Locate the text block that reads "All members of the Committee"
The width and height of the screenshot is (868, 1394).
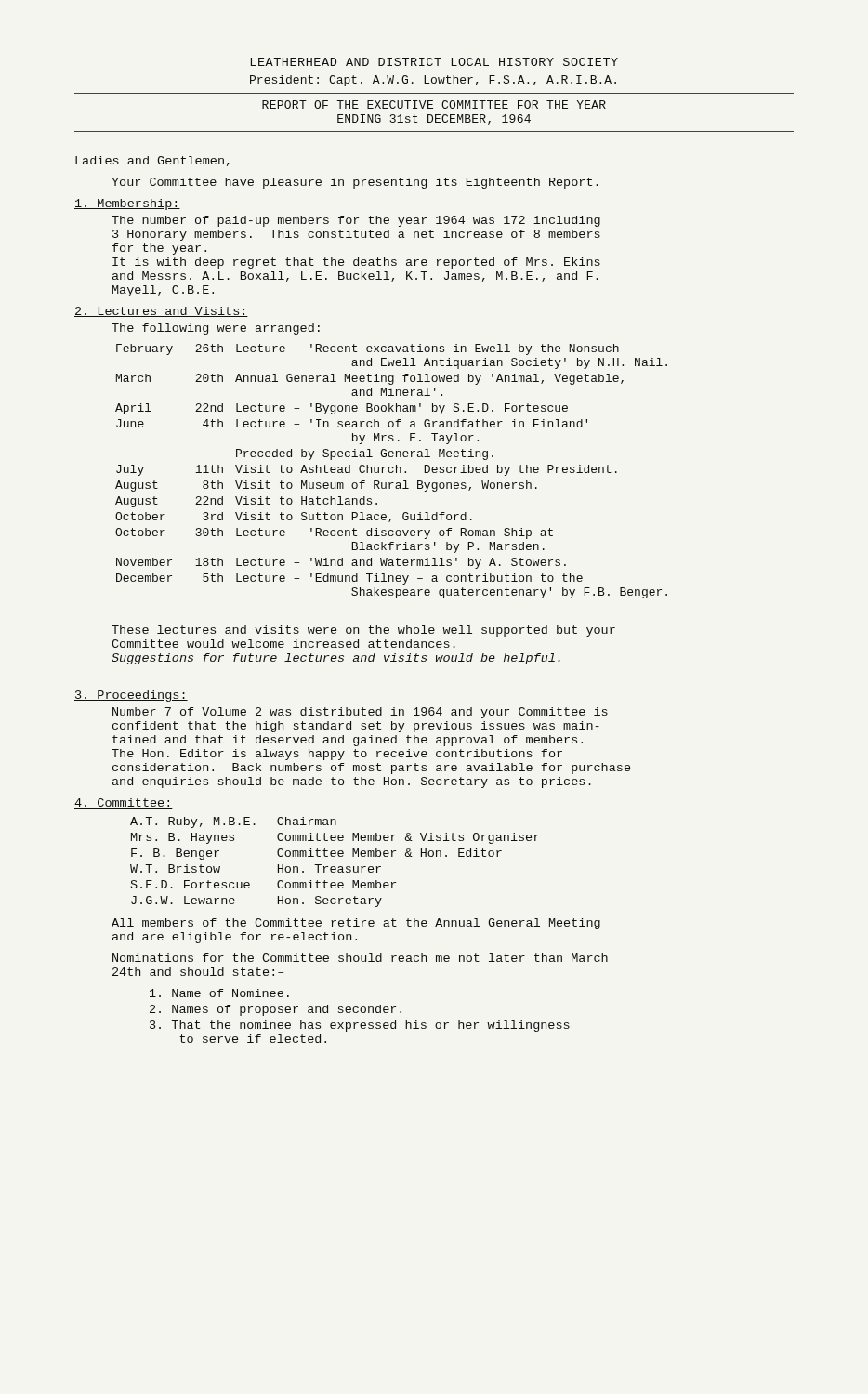356,930
